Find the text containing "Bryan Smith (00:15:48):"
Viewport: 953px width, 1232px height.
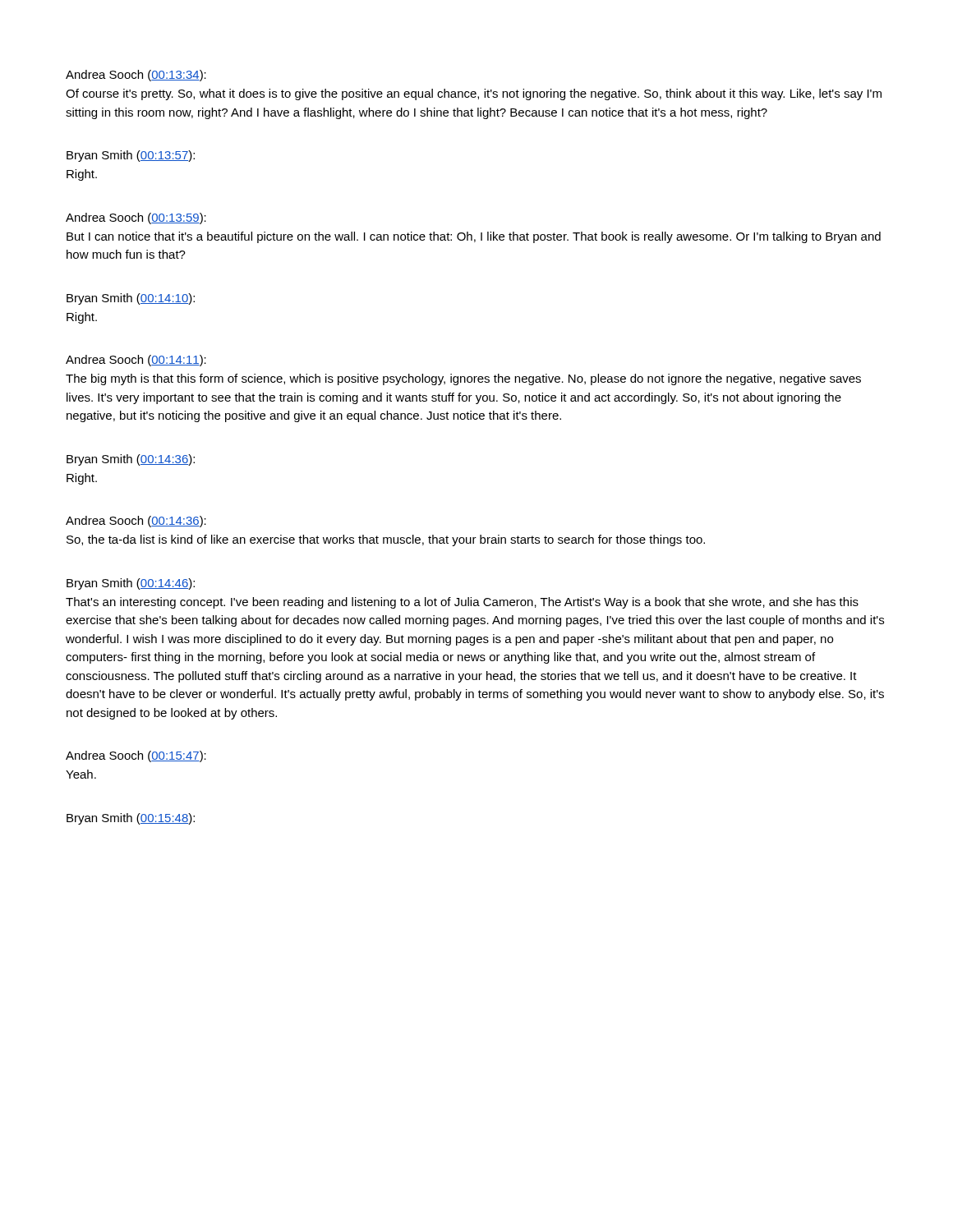(131, 817)
